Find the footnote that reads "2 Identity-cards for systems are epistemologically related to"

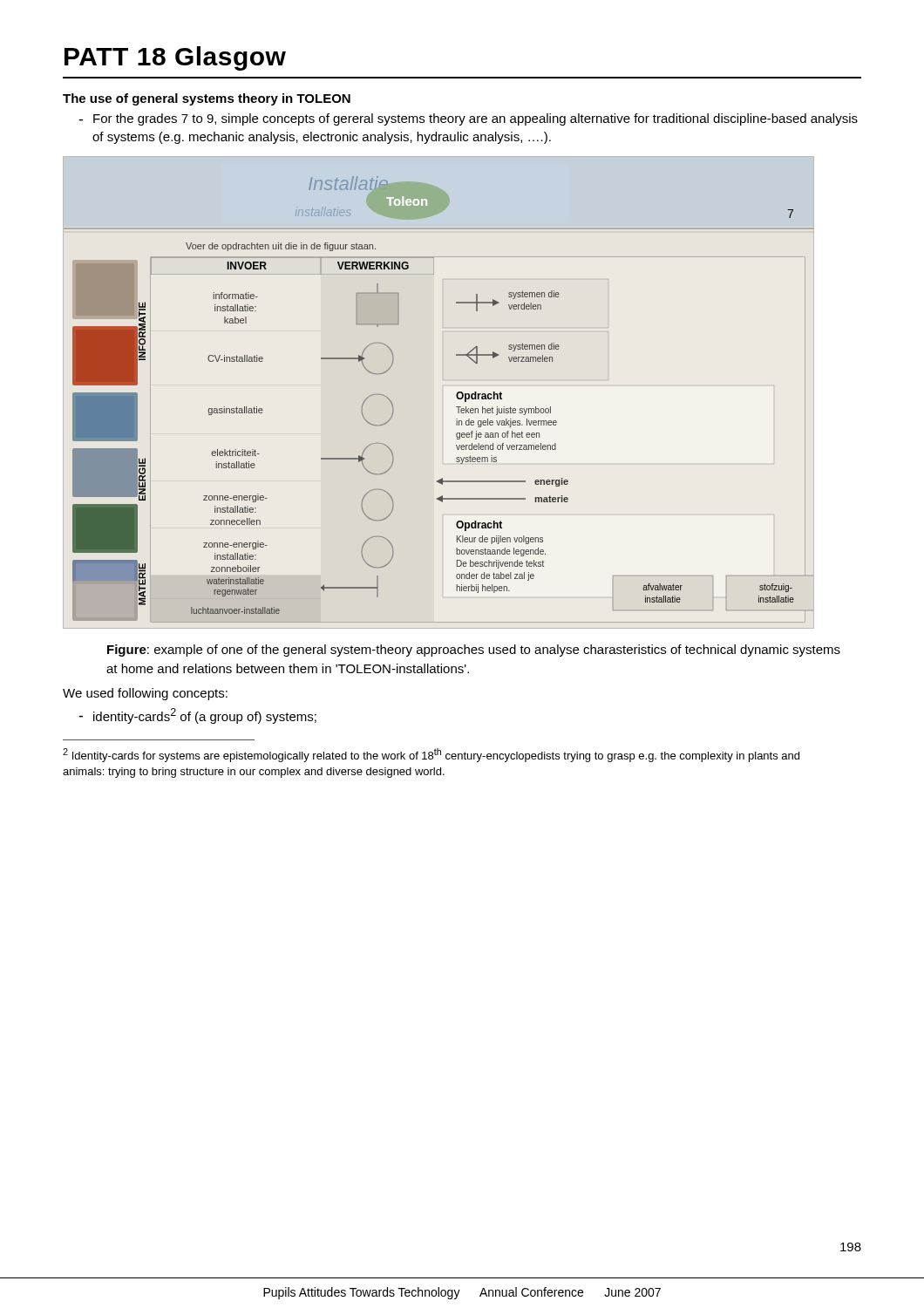pos(432,762)
